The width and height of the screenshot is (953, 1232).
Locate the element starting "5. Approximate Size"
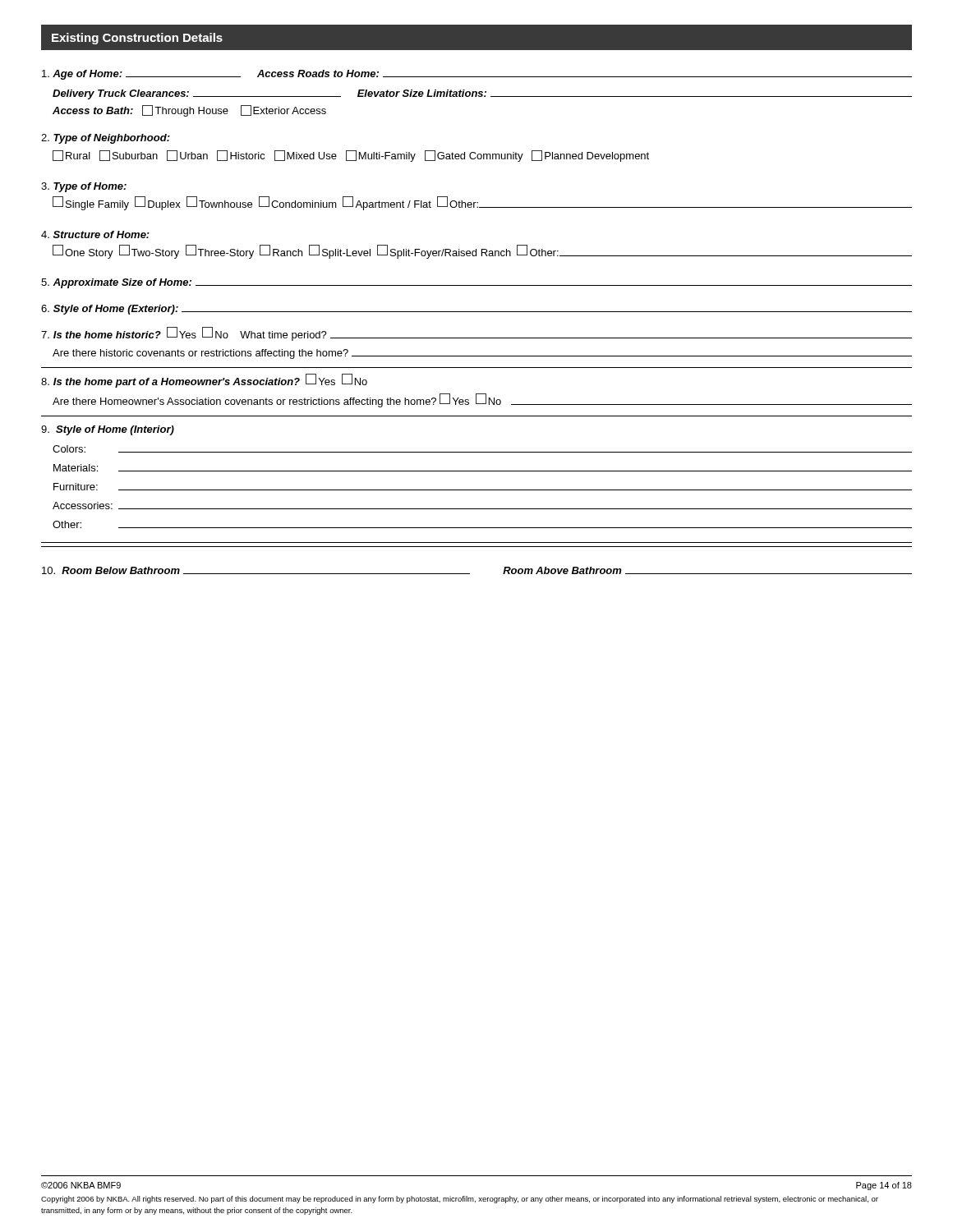(476, 281)
